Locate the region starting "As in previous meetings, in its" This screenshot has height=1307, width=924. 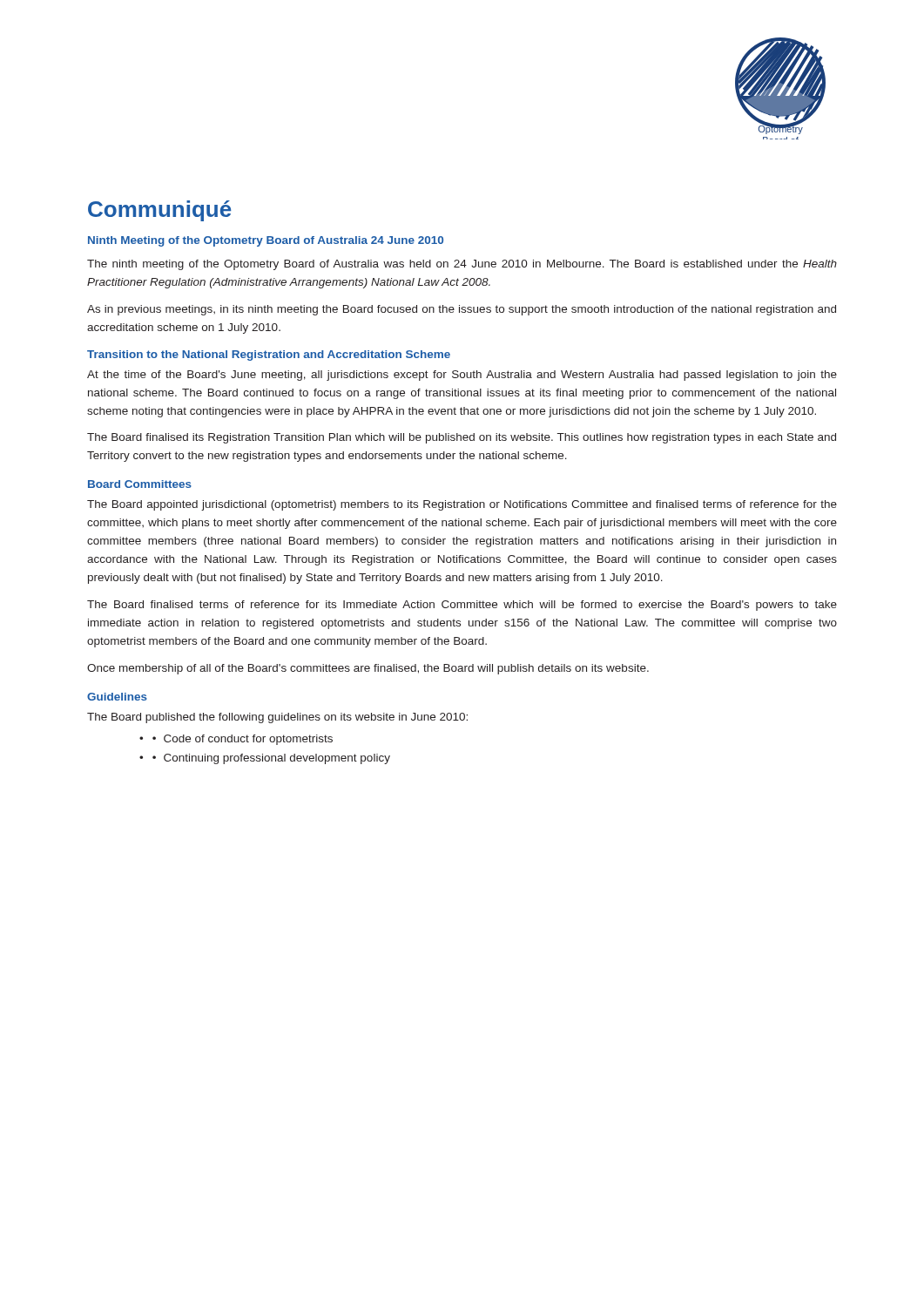point(462,318)
